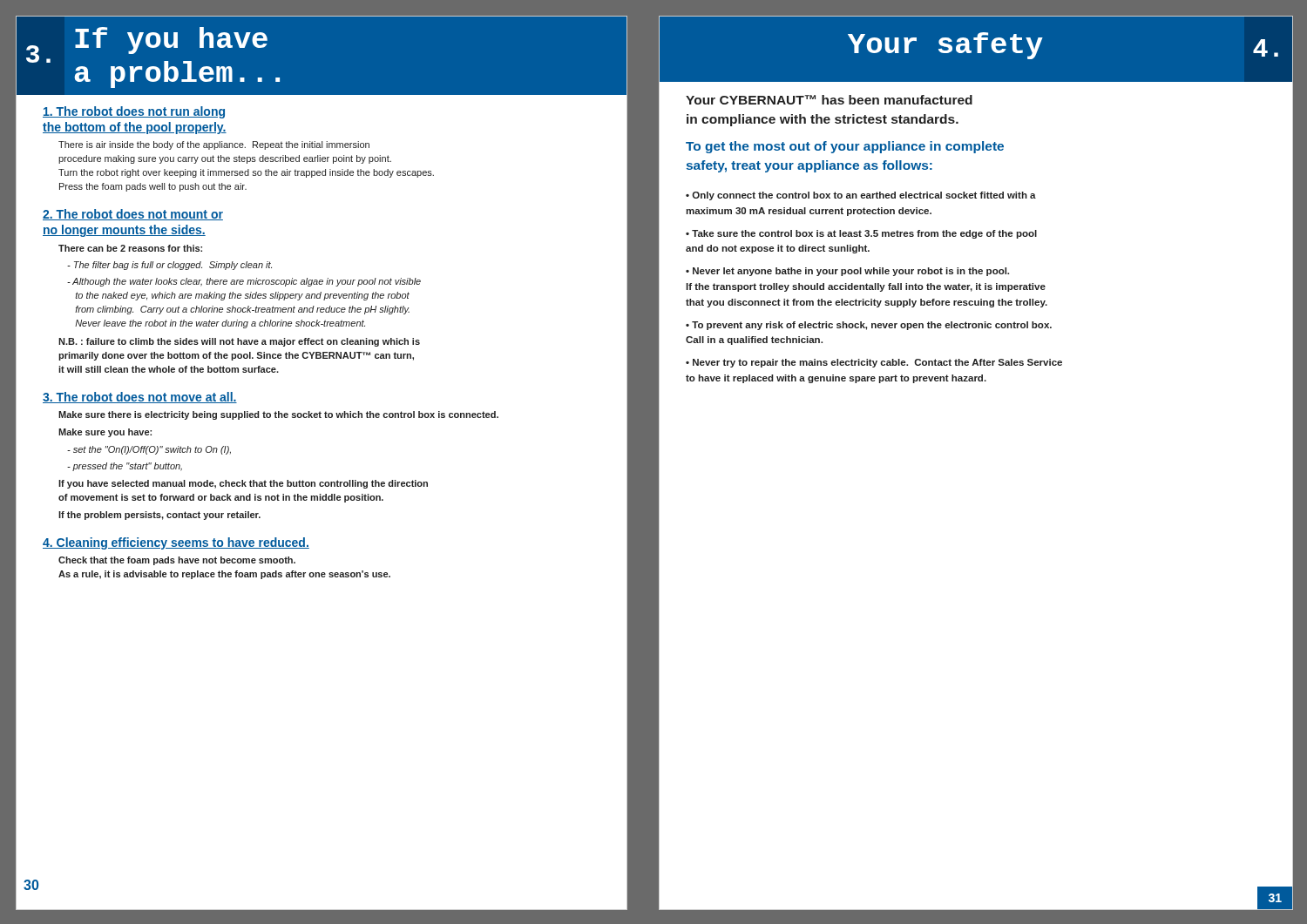Where does it say "4. Cleaning efficiency seems to have reduced."?
The image size is (1307, 924).
(176, 542)
